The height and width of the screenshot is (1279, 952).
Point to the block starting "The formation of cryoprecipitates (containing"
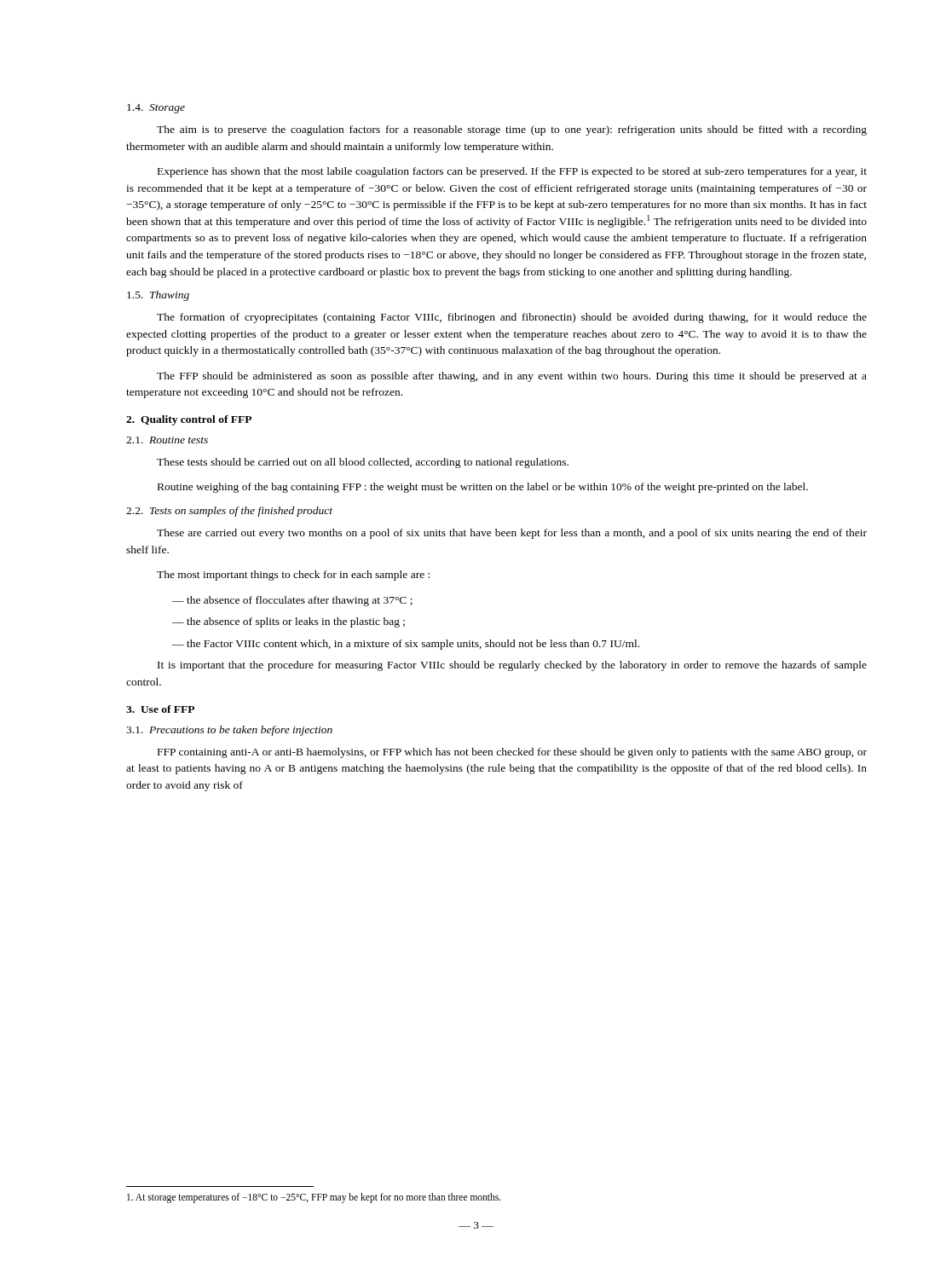click(x=496, y=333)
